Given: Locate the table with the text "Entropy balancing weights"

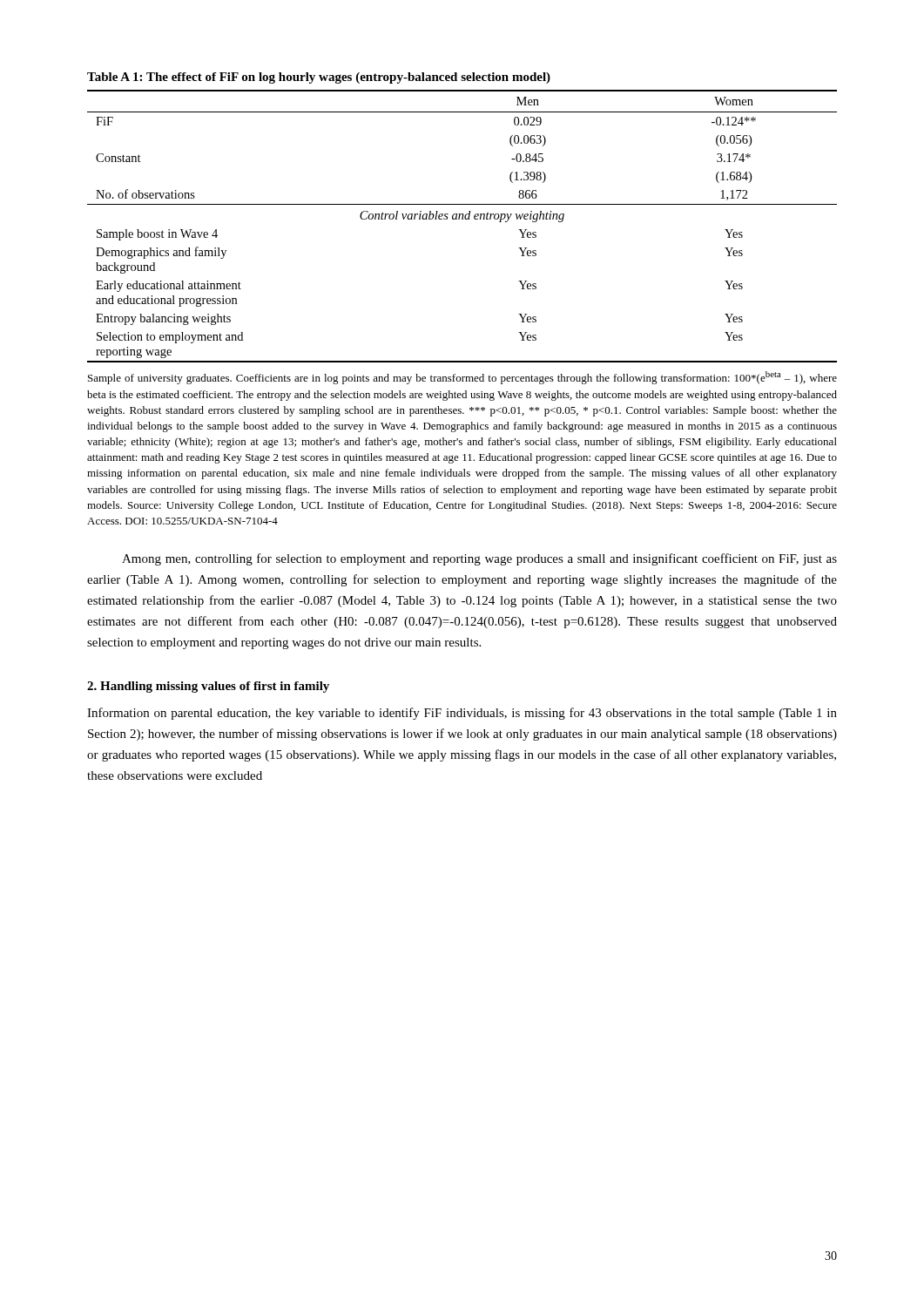Looking at the screenshot, I should click(x=462, y=216).
